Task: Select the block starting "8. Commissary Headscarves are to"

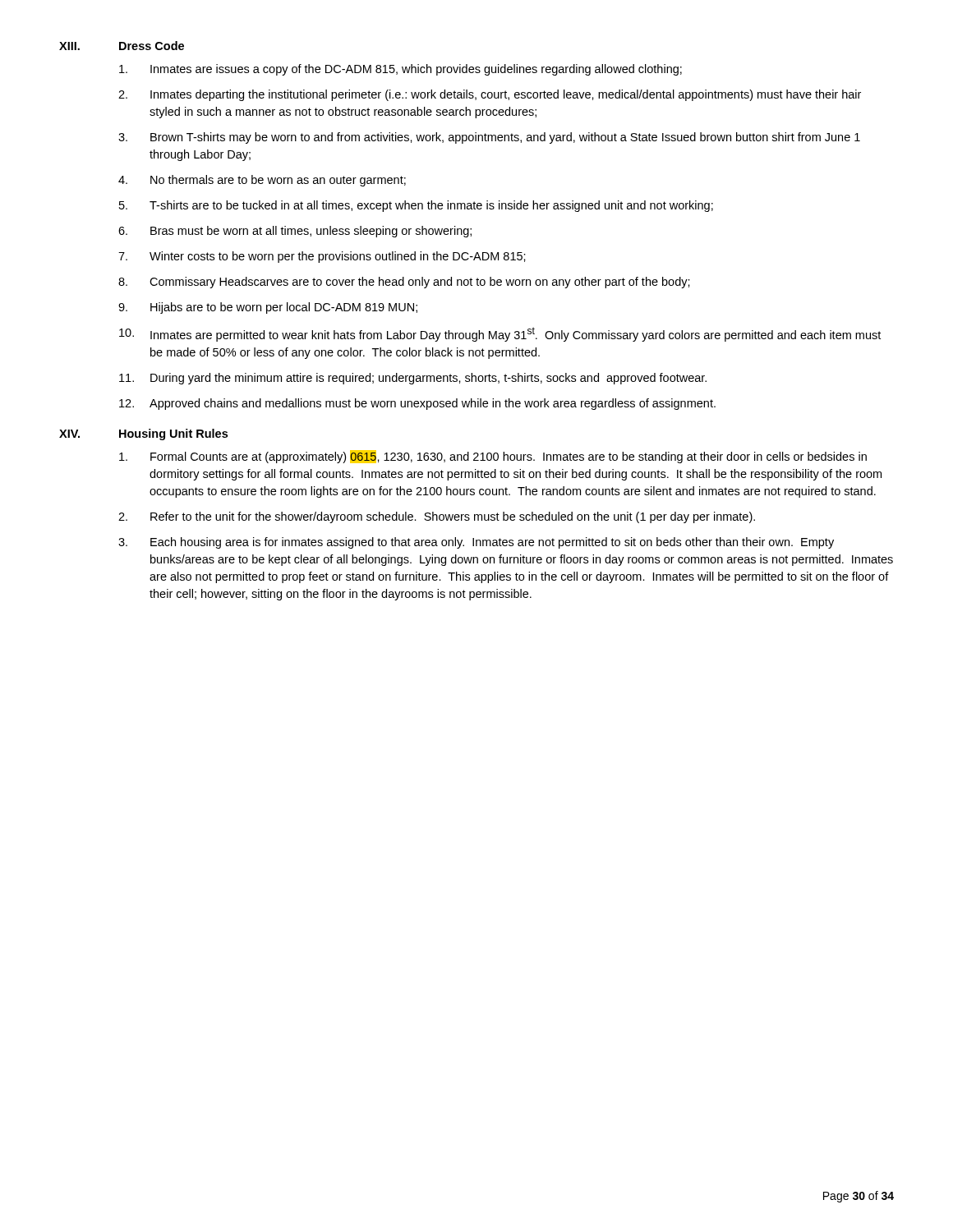Action: (x=506, y=282)
